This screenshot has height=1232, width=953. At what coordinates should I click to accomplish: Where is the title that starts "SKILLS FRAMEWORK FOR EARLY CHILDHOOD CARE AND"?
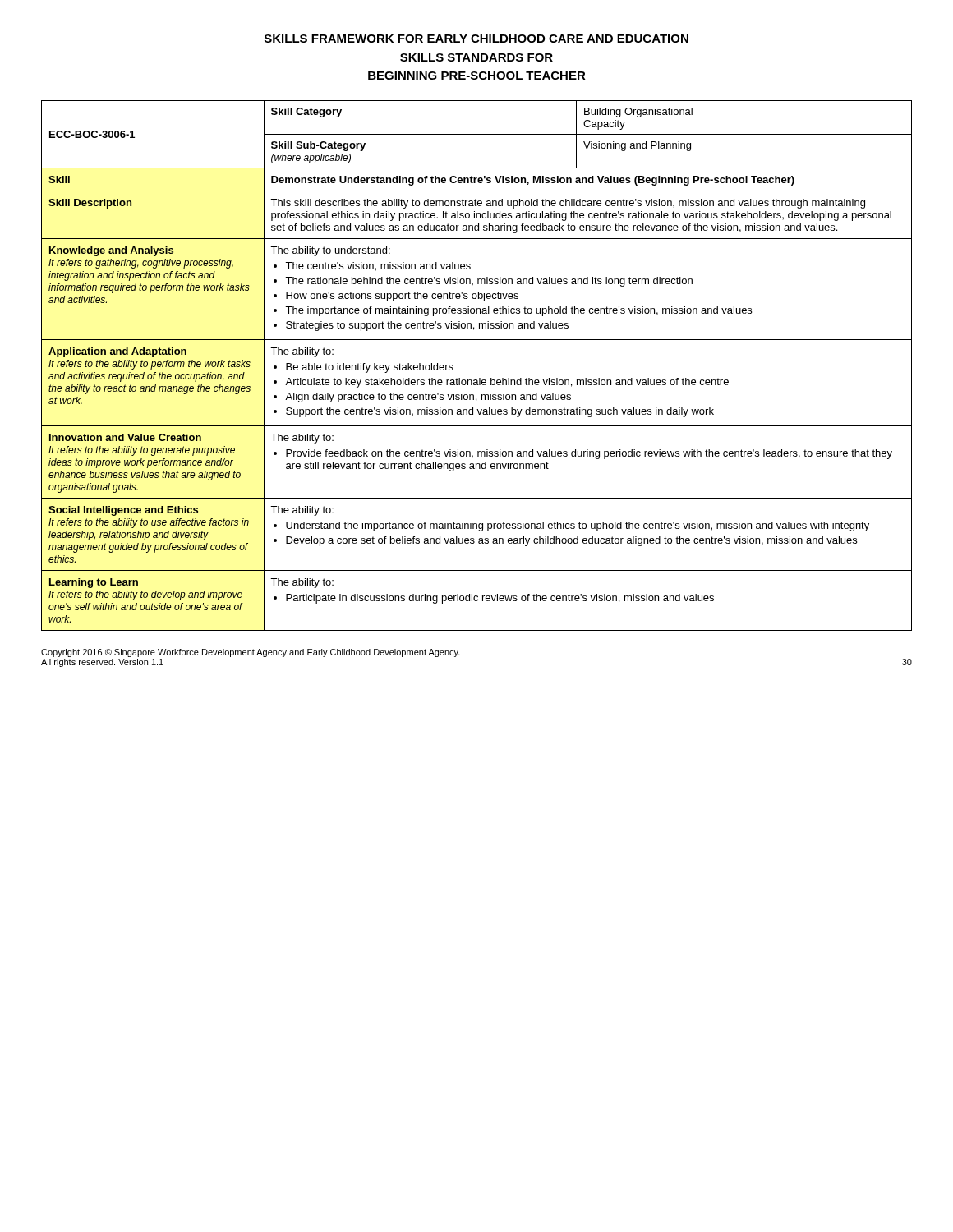(x=476, y=57)
